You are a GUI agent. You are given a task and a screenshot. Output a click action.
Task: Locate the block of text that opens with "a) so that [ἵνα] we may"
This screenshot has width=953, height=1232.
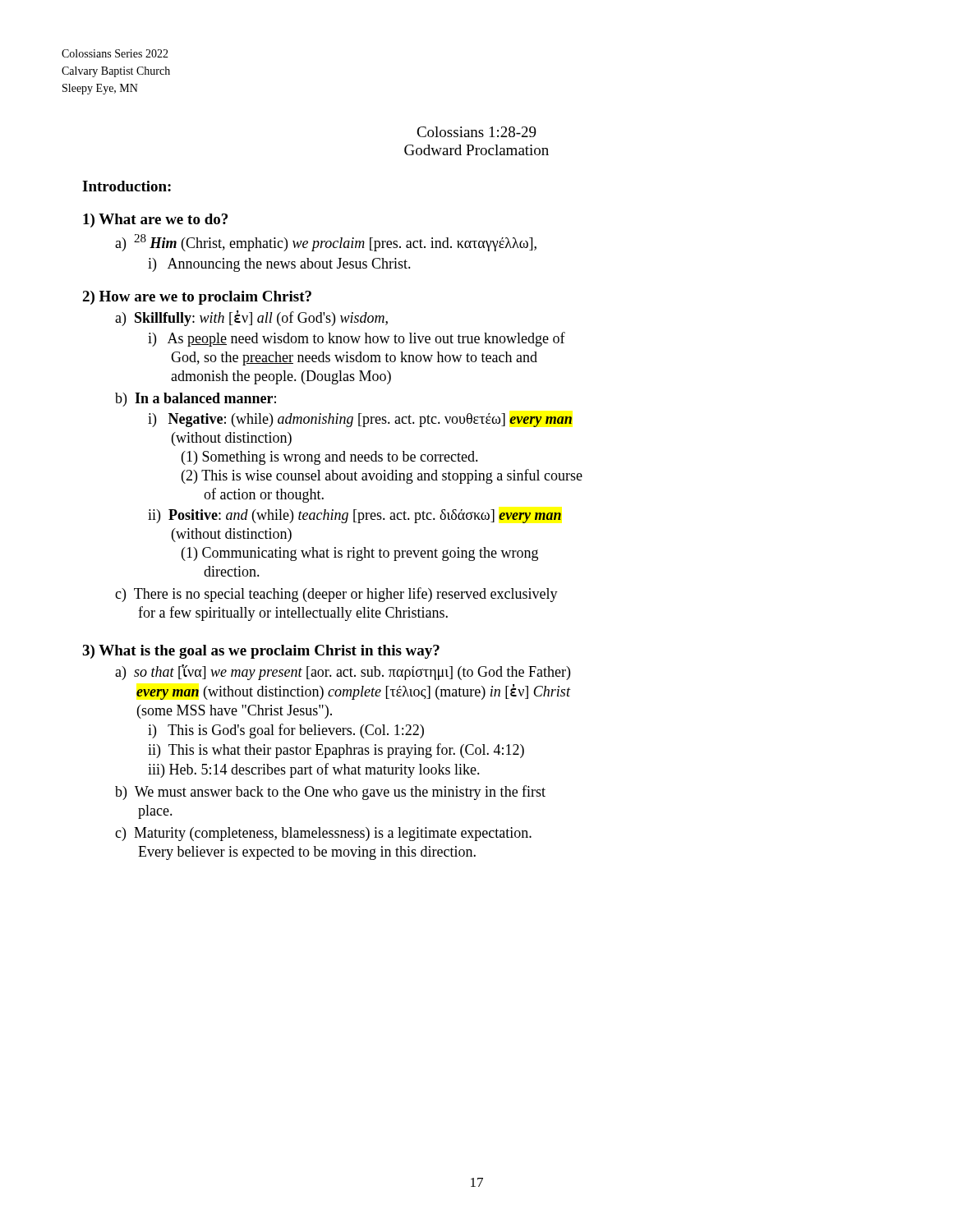pyautogui.click(x=343, y=672)
